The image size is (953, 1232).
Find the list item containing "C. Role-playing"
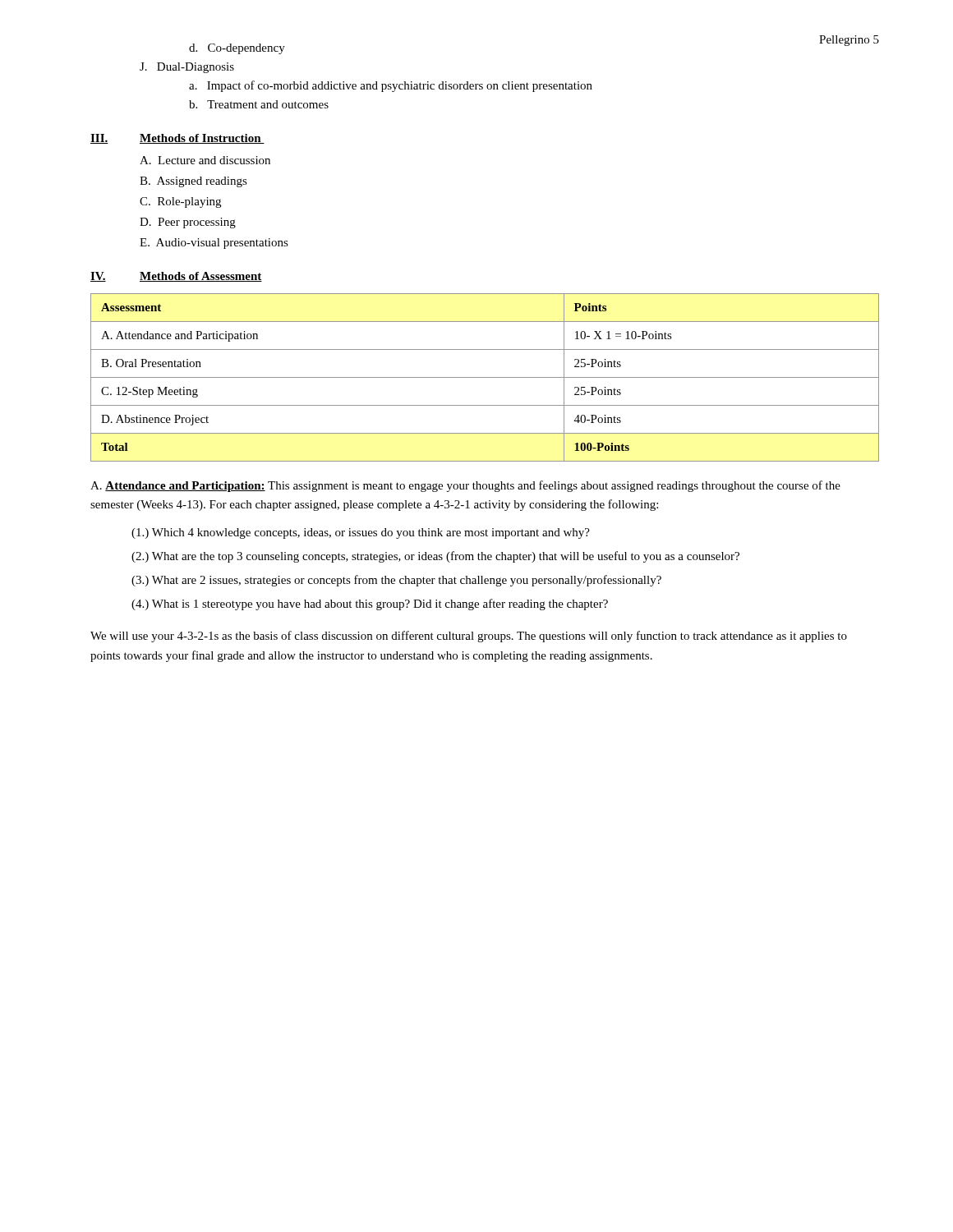click(181, 201)
